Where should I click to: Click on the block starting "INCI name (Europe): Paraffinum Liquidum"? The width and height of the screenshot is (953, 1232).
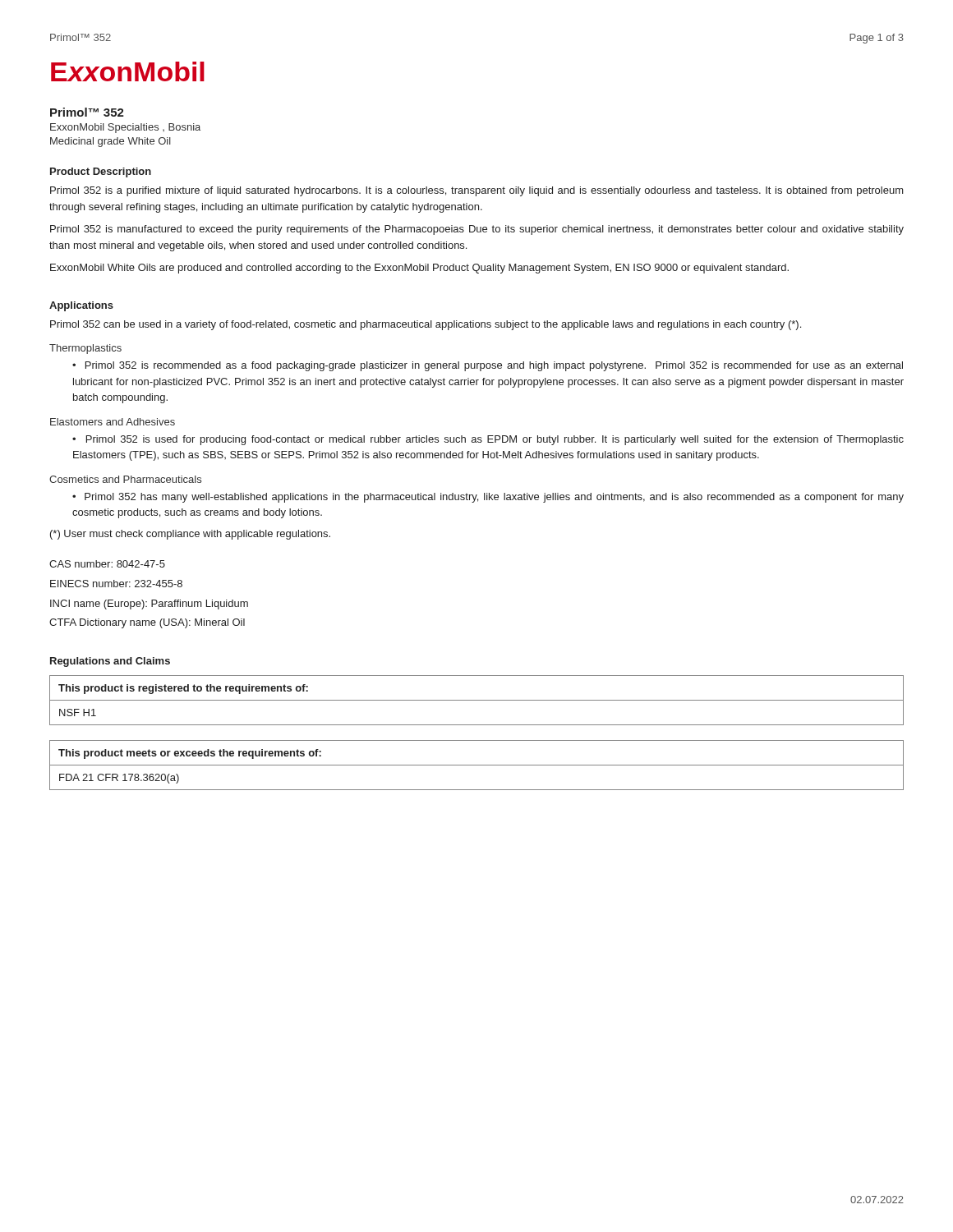(149, 603)
